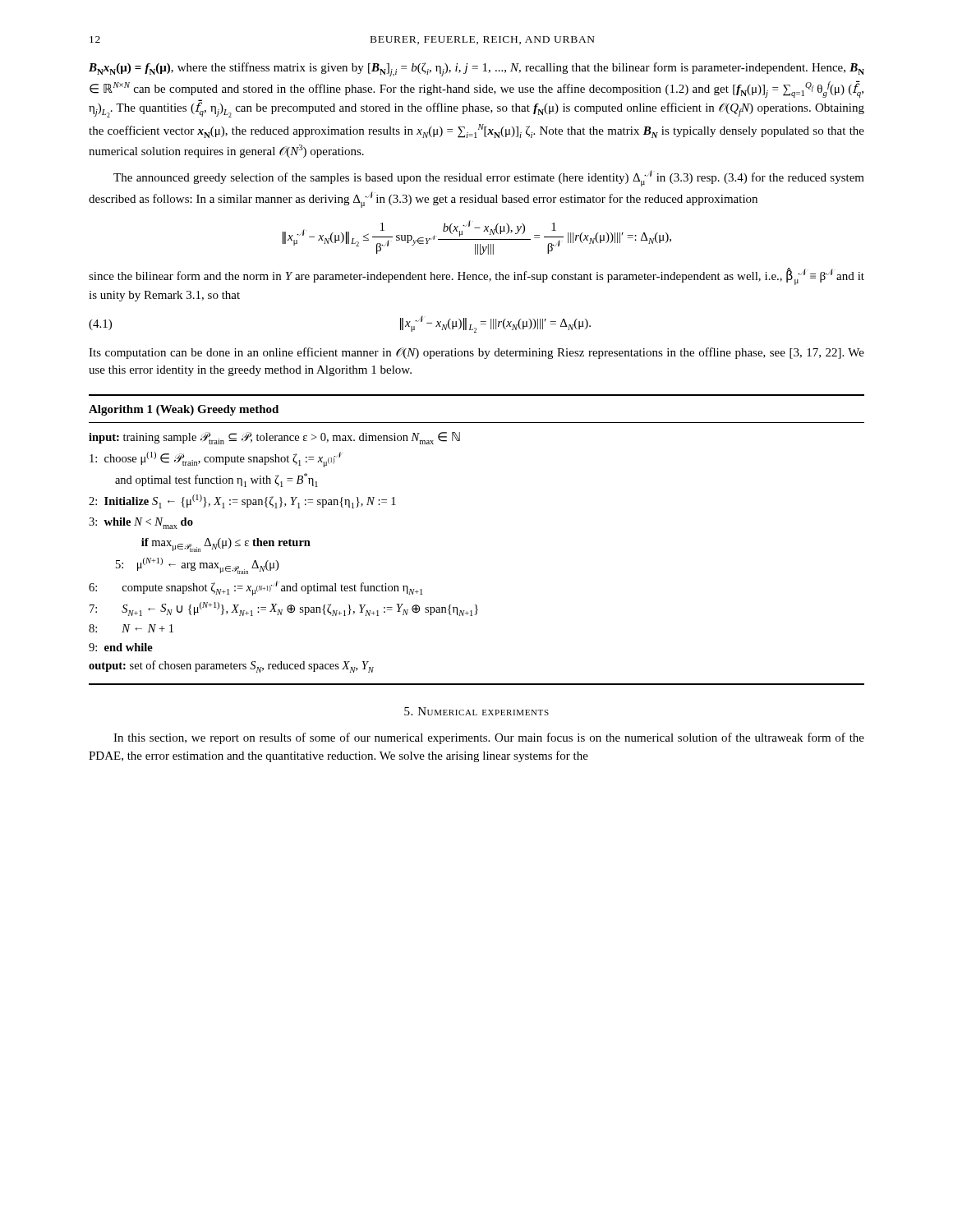Find the text block starting "since the bilinear form"
This screenshot has height=1232, width=953.
[x=476, y=285]
